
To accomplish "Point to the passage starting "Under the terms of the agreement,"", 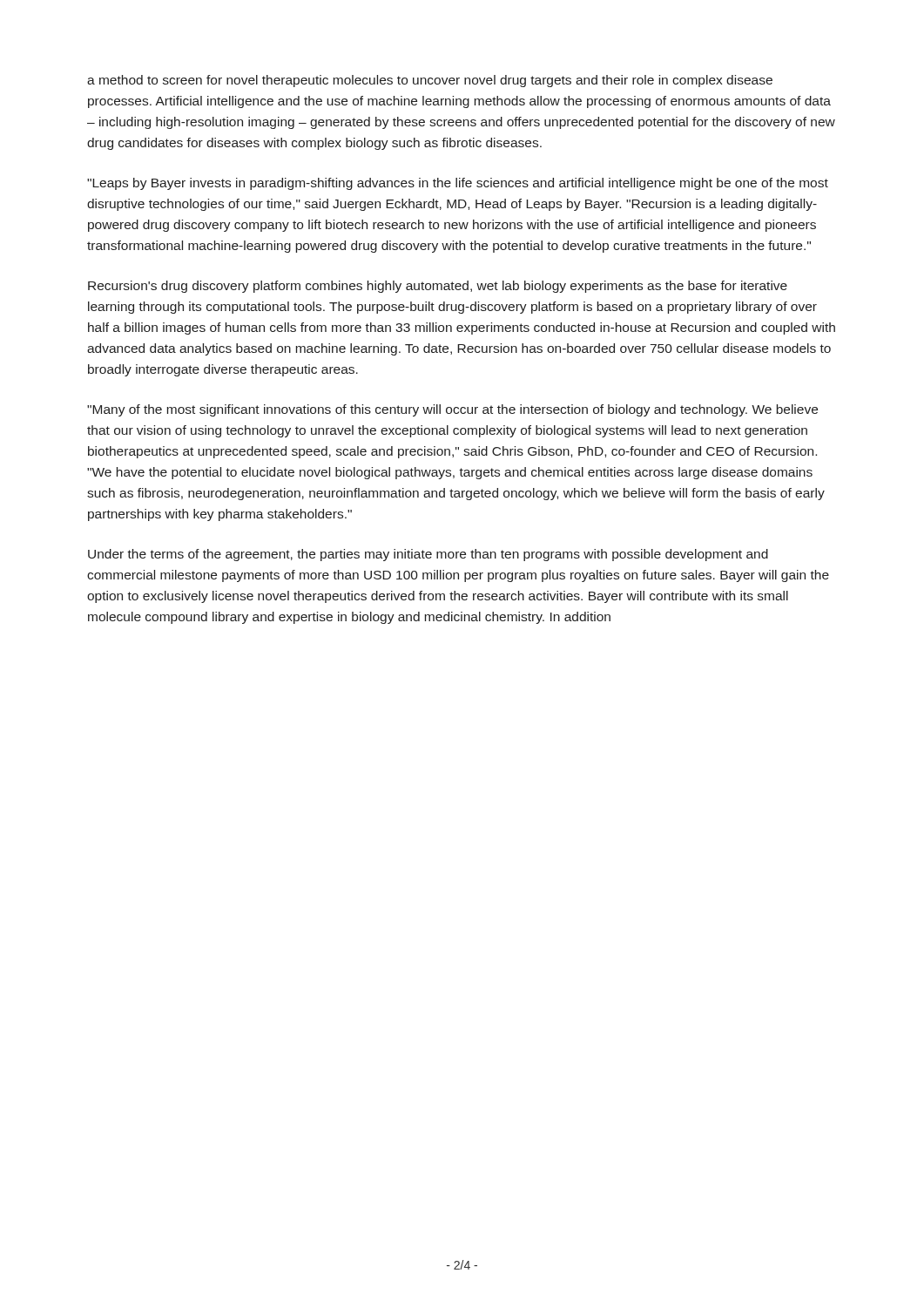I will [x=458, y=585].
